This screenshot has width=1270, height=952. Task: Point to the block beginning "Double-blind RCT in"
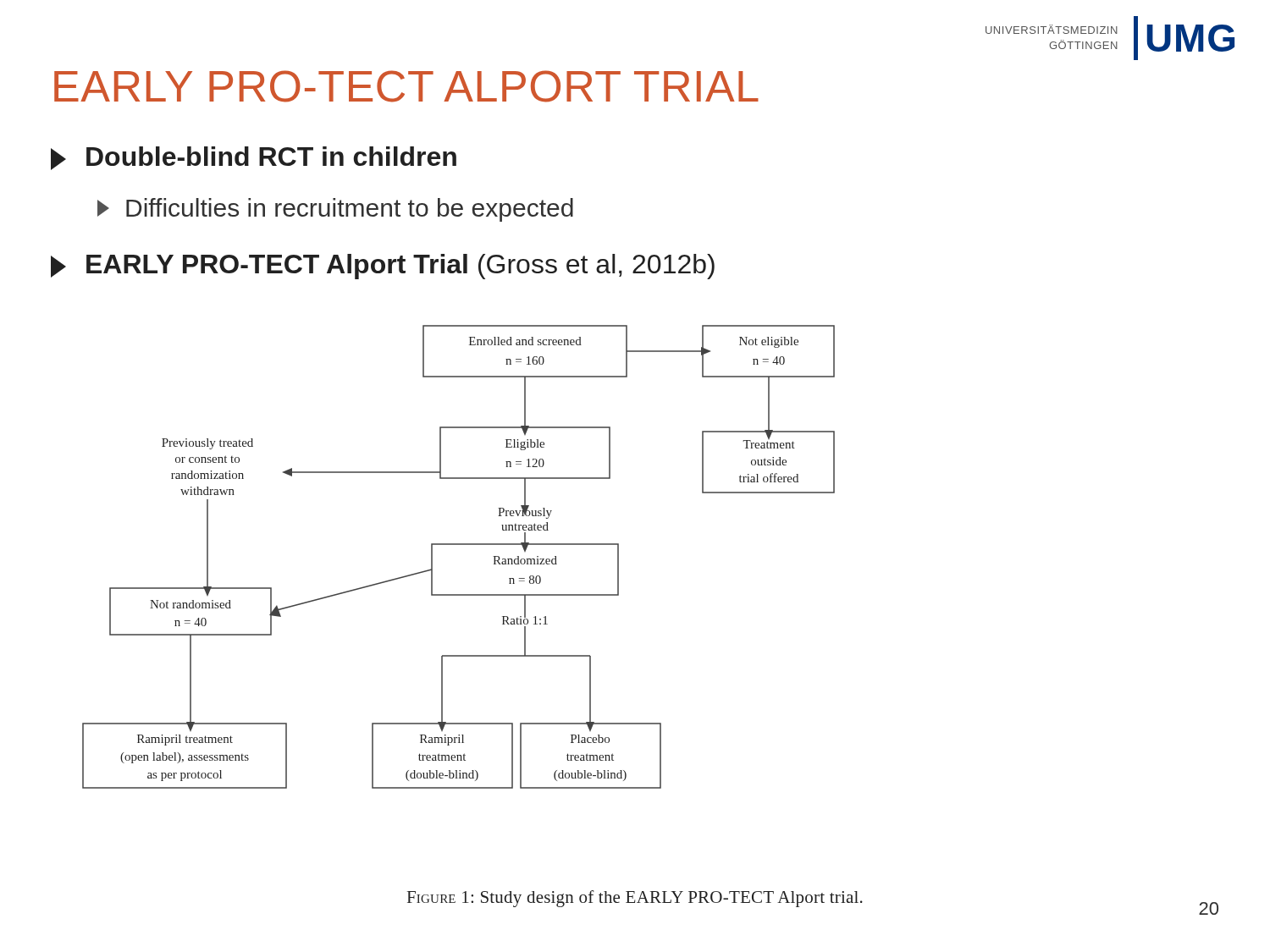pos(254,156)
